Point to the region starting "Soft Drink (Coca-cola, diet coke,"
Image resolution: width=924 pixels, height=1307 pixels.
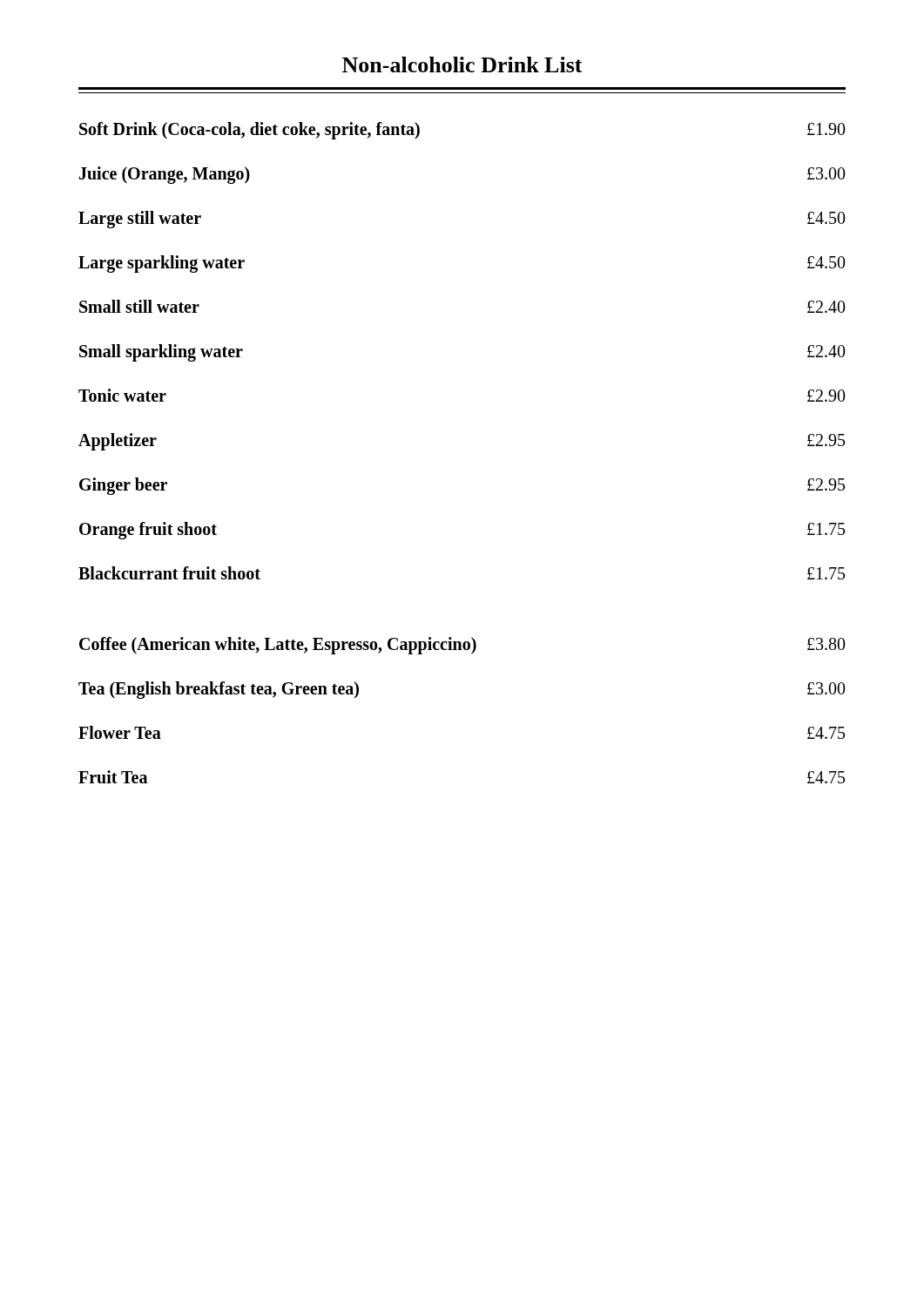[x=256, y=130]
